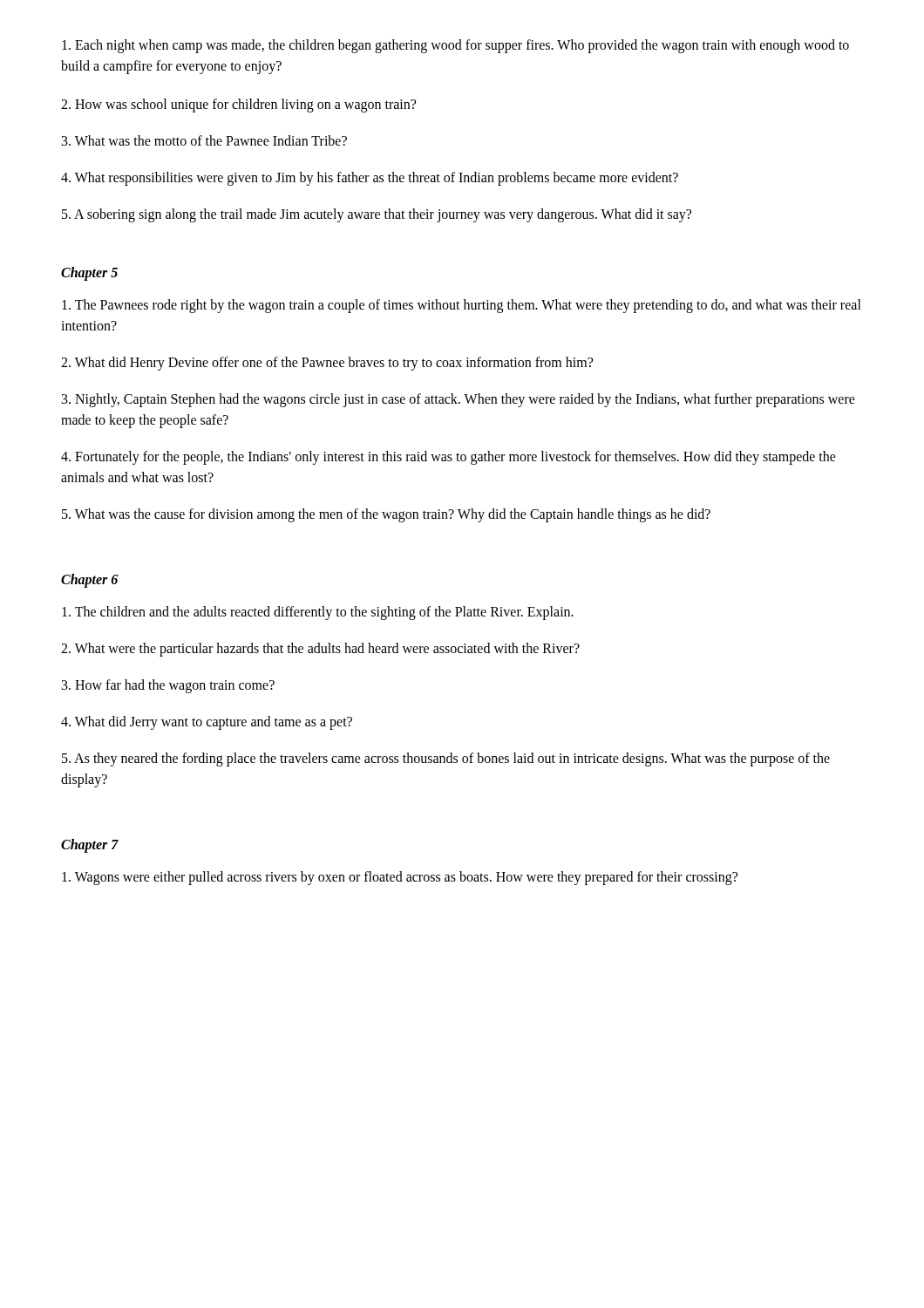Find the passage starting "Wagons were either pulled across rivers"
This screenshot has height=1308, width=924.
(x=400, y=877)
